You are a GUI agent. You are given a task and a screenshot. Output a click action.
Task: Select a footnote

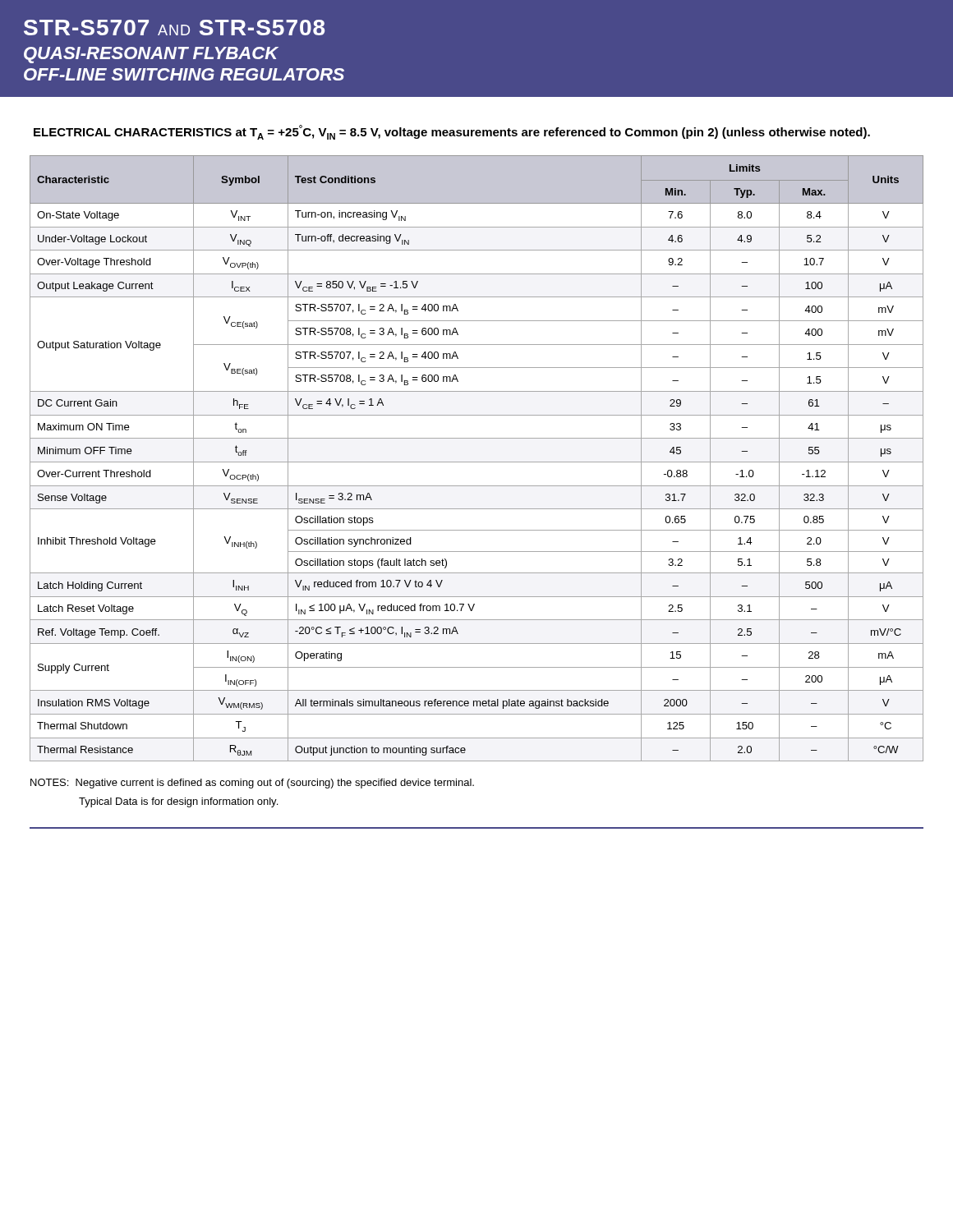pyautogui.click(x=476, y=793)
